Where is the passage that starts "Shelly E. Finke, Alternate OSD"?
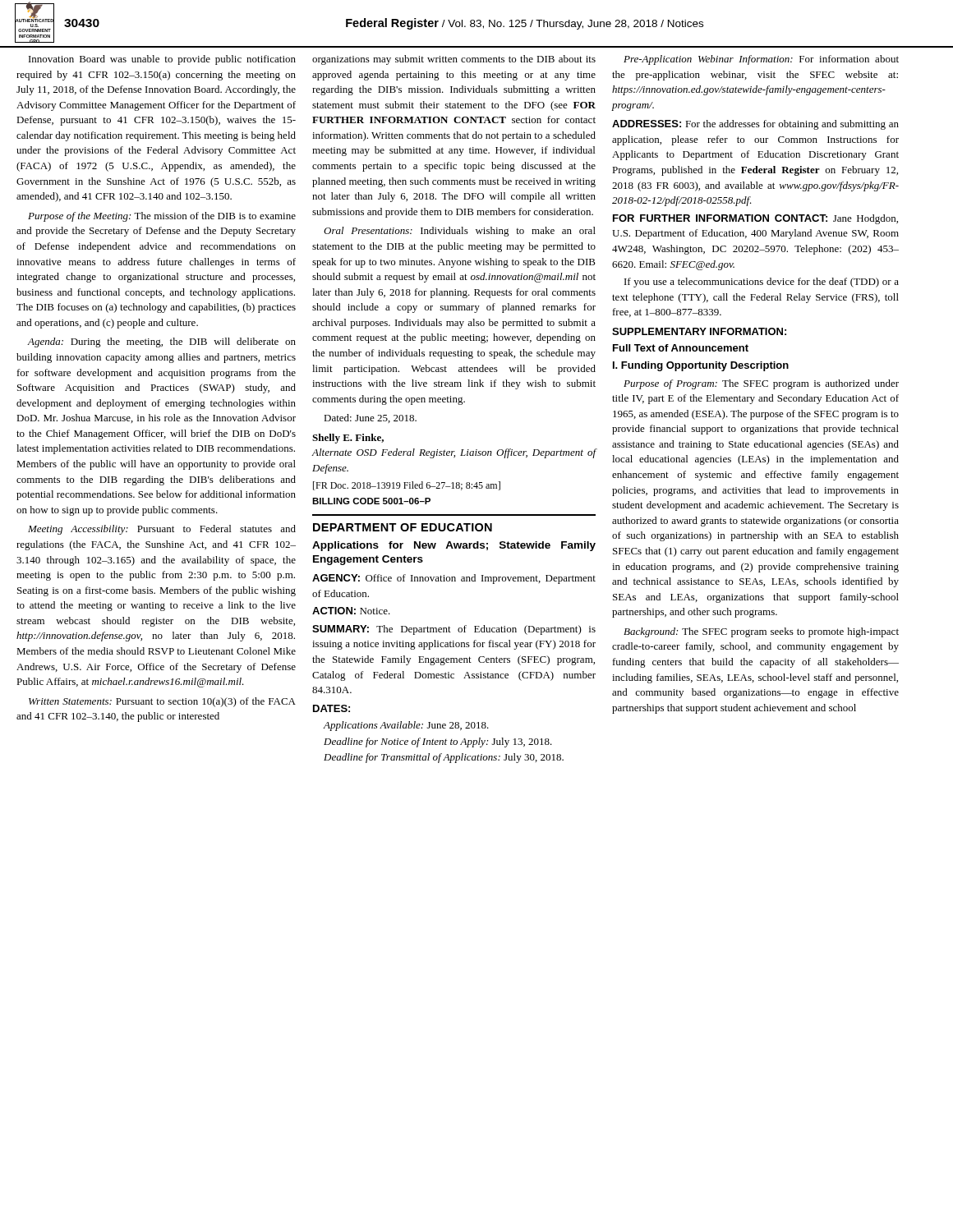 [454, 453]
